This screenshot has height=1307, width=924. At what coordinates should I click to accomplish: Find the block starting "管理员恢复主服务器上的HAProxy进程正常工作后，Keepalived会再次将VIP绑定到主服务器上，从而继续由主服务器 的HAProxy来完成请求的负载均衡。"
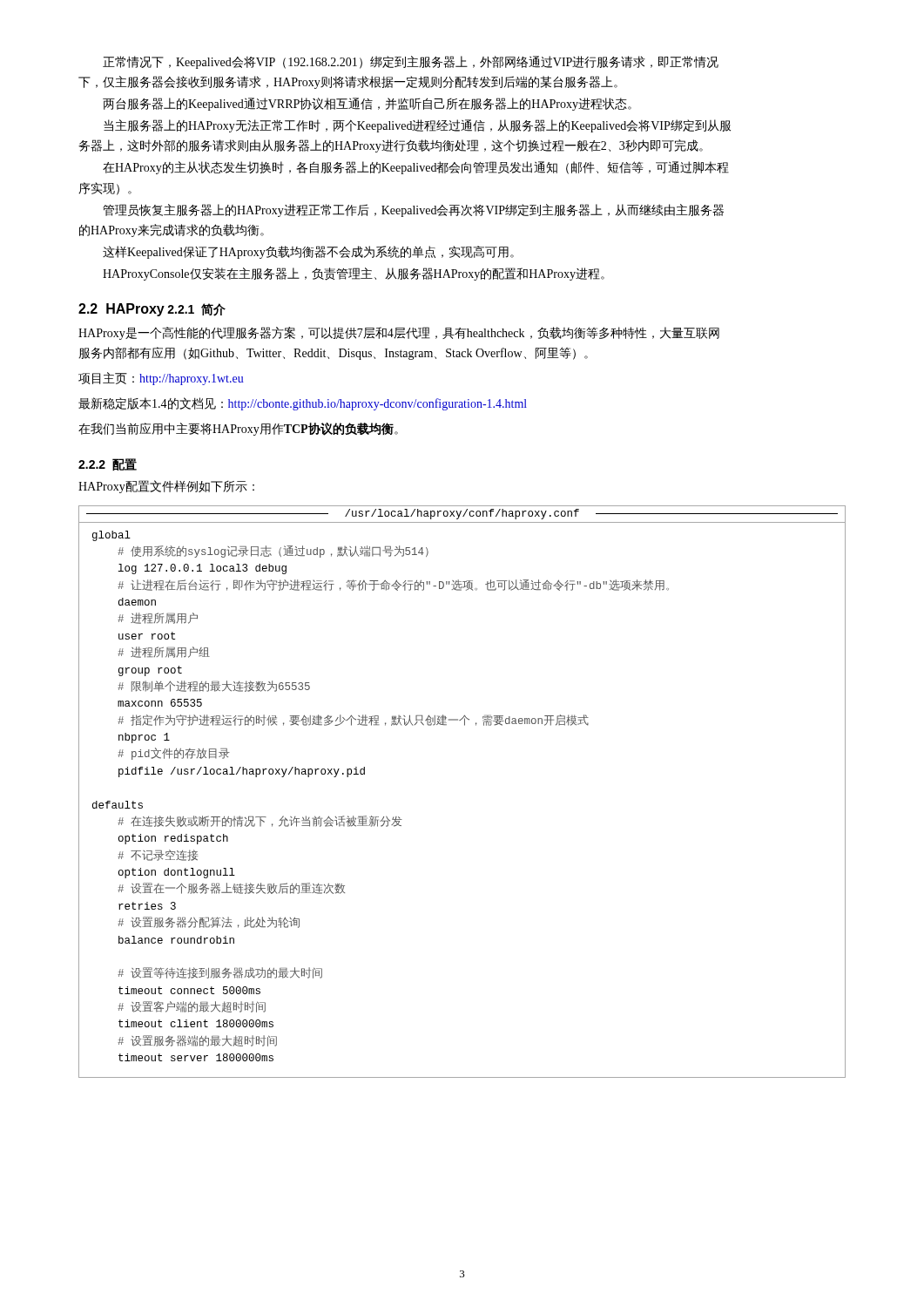click(x=462, y=220)
